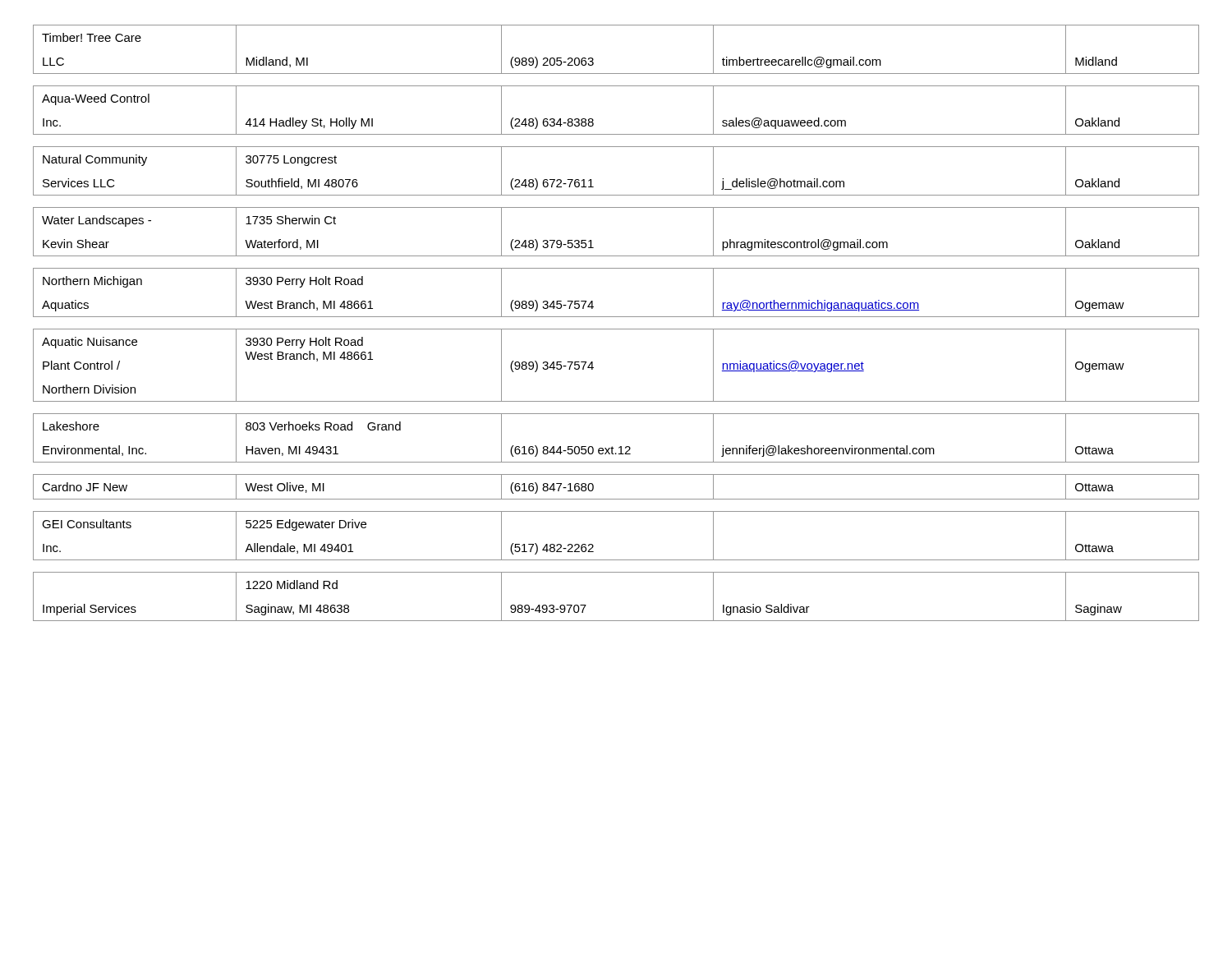Locate the table with the text "414 Hadley St, Holly"
1232x953 pixels.
(x=616, y=110)
